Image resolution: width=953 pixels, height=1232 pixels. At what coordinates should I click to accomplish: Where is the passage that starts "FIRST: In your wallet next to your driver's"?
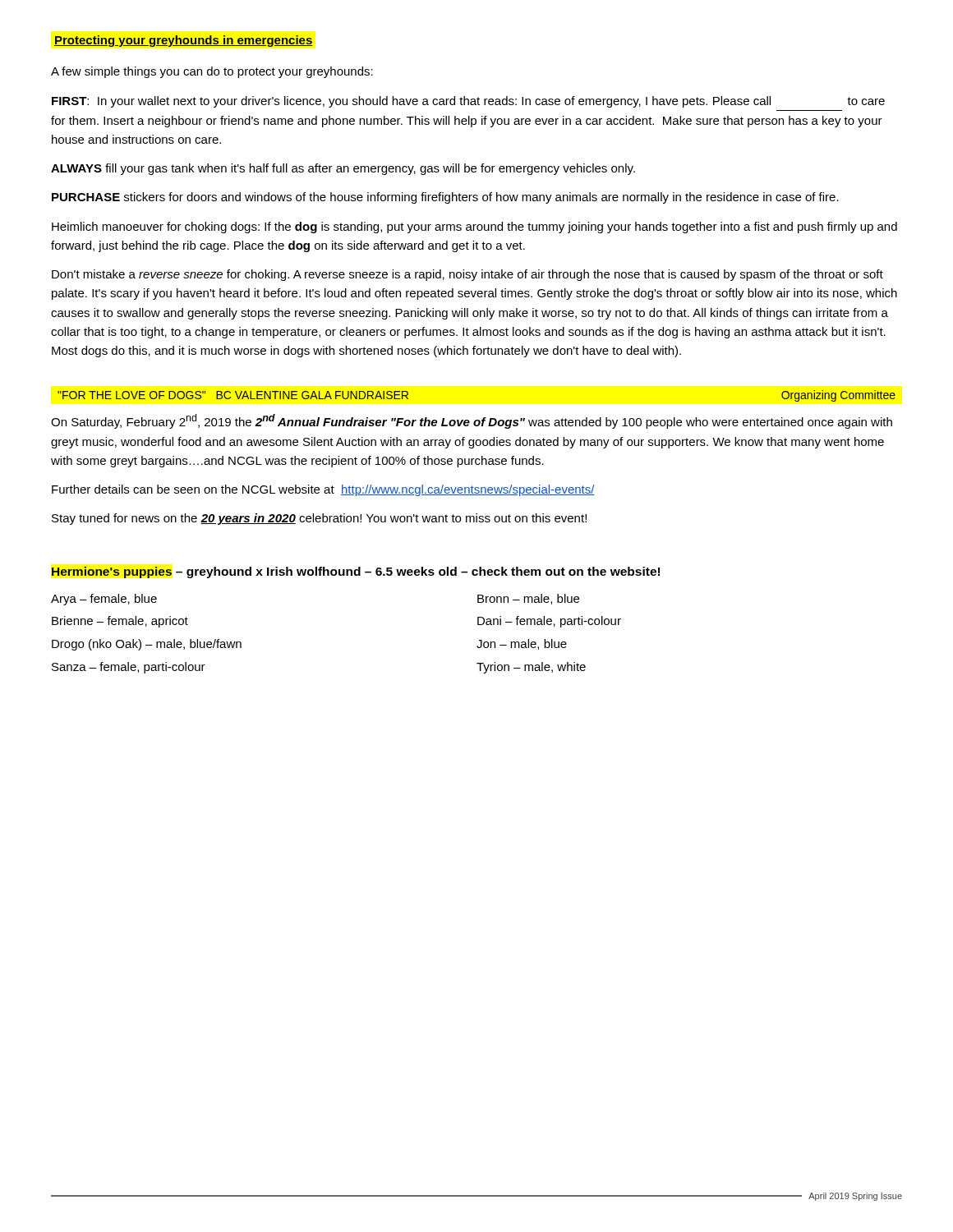click(x=468, y=118)
